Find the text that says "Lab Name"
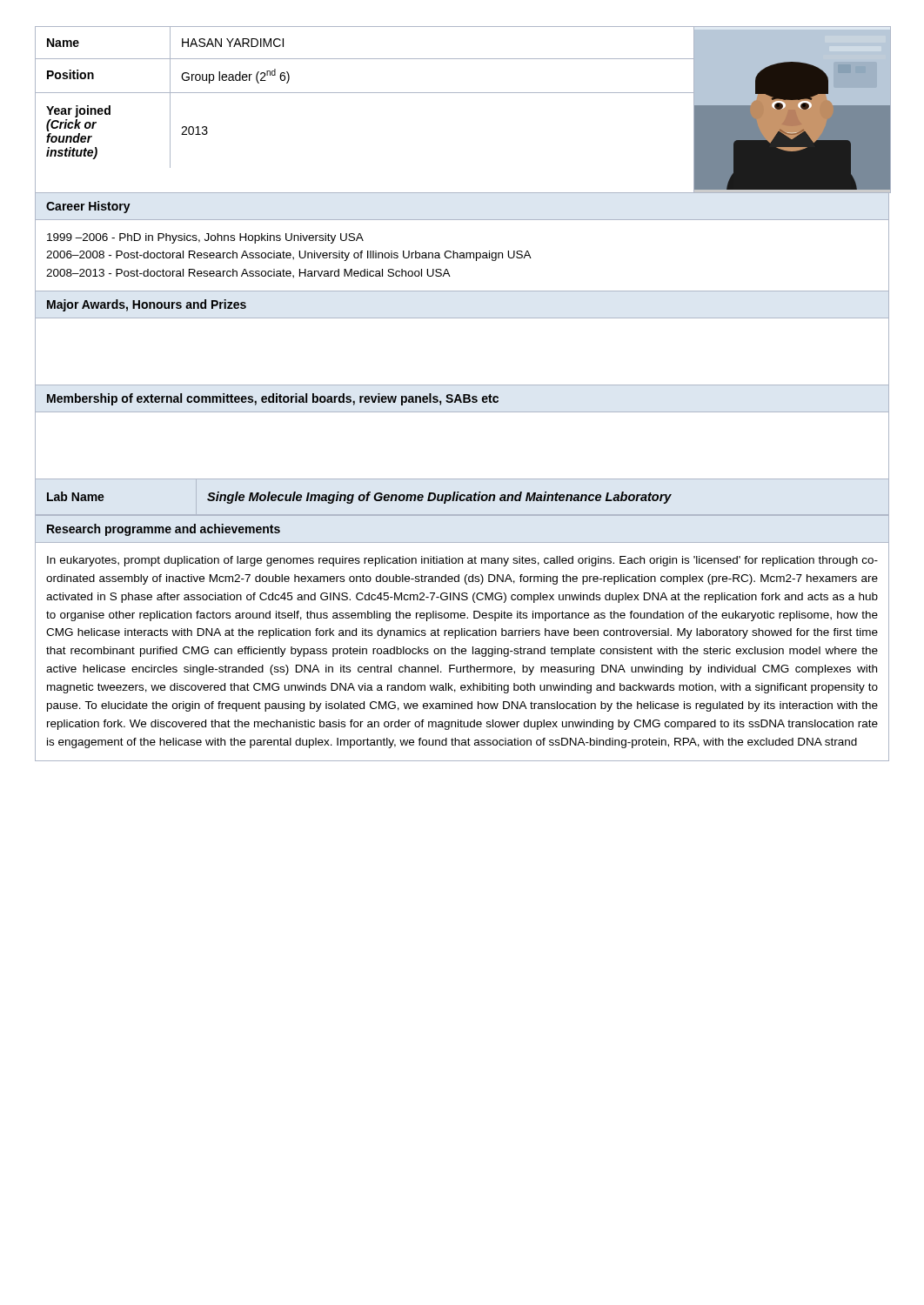 tap(75, 497)
